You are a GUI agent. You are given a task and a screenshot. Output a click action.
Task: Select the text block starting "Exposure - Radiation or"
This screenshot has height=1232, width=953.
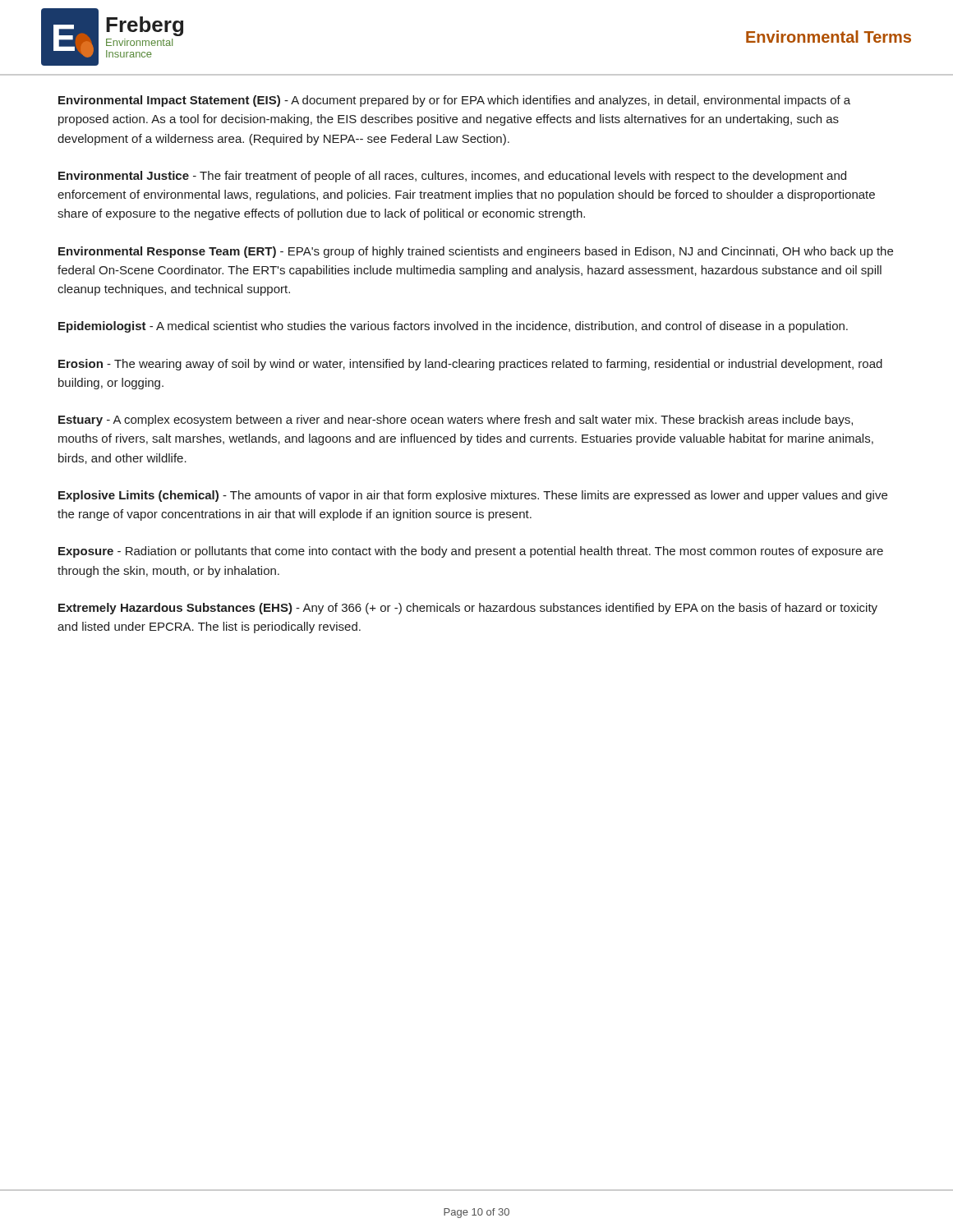pos(470,560)
